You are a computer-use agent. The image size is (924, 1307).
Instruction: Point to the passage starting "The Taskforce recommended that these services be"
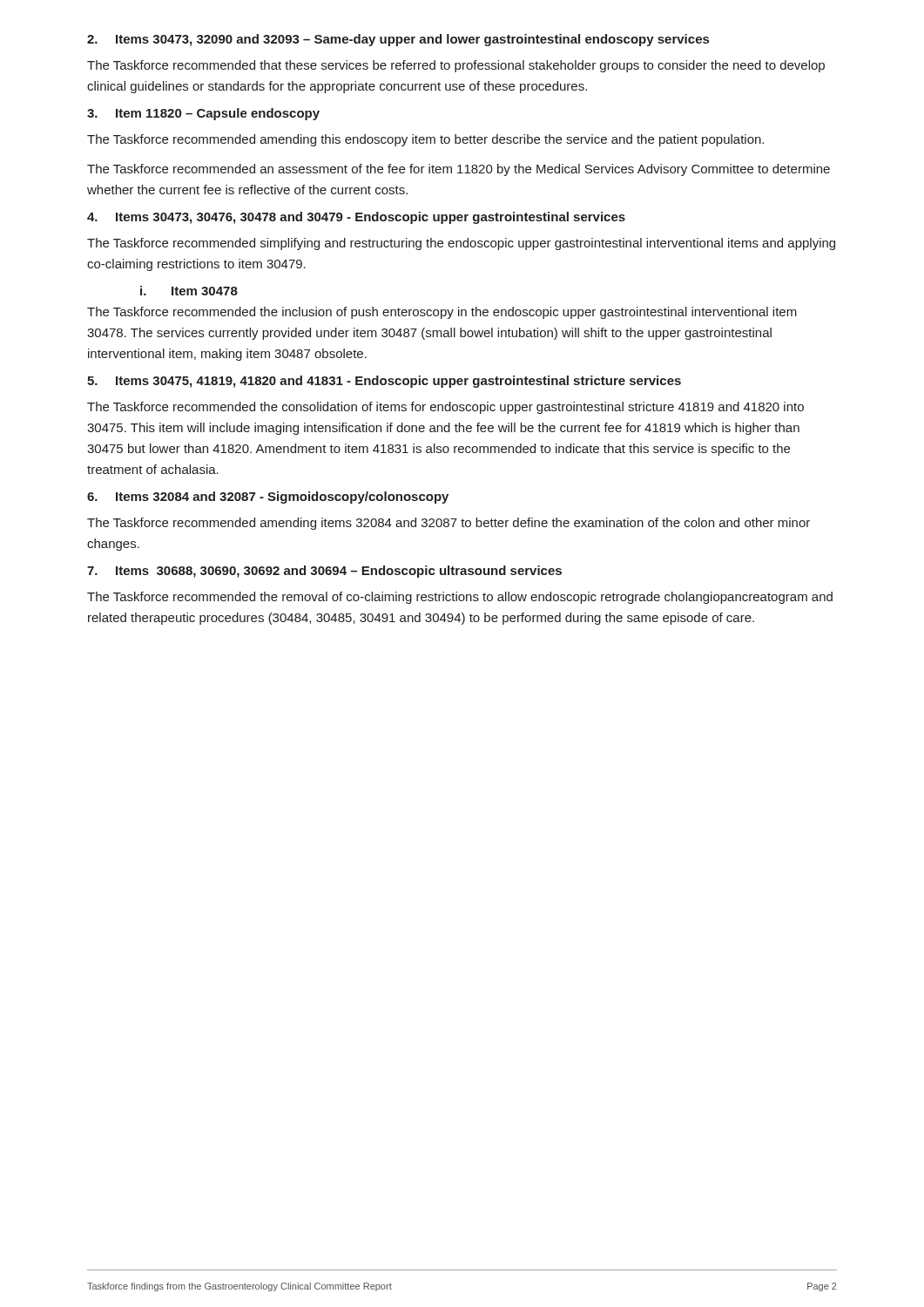pos(462,76)
